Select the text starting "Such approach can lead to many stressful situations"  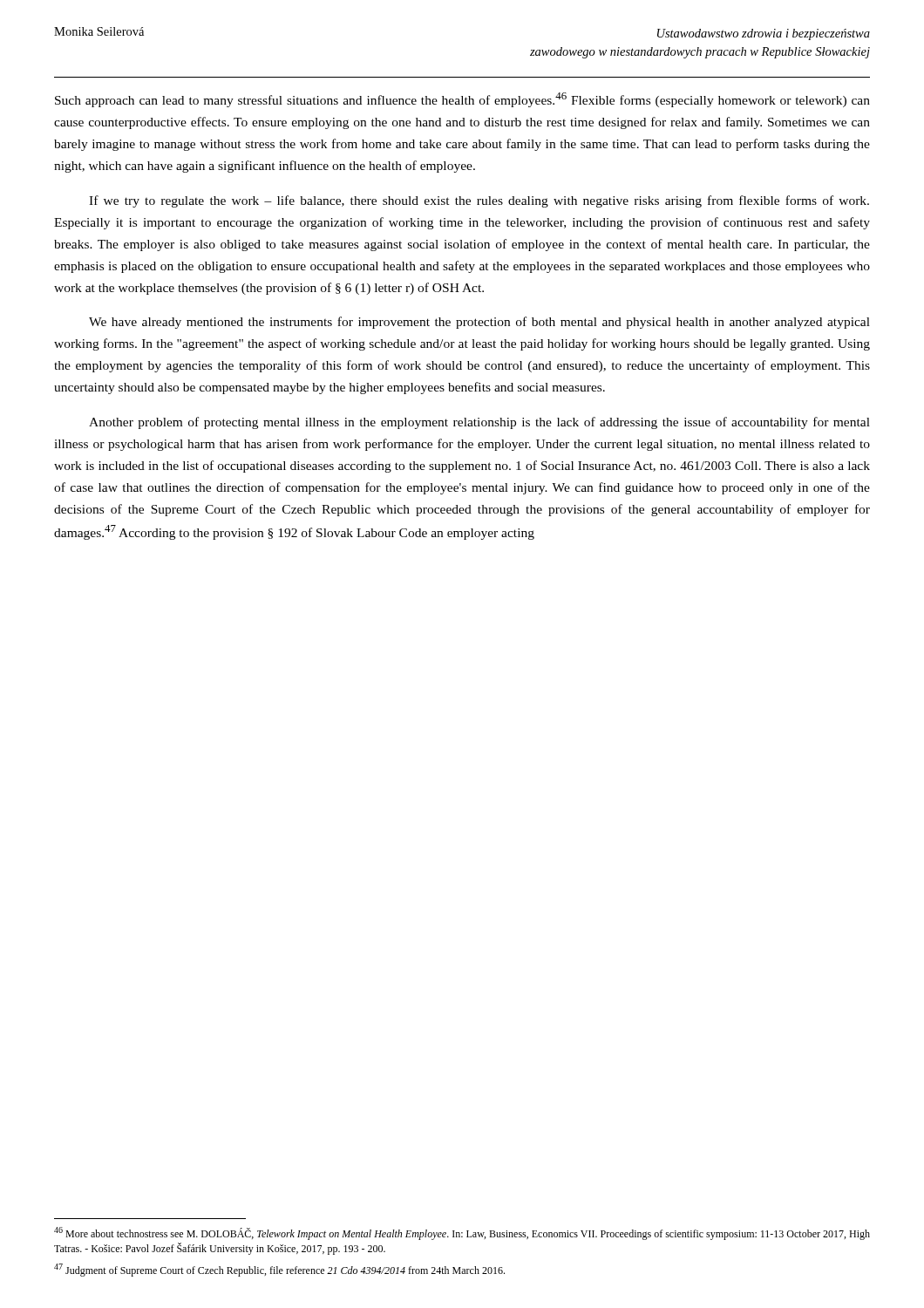462,131
